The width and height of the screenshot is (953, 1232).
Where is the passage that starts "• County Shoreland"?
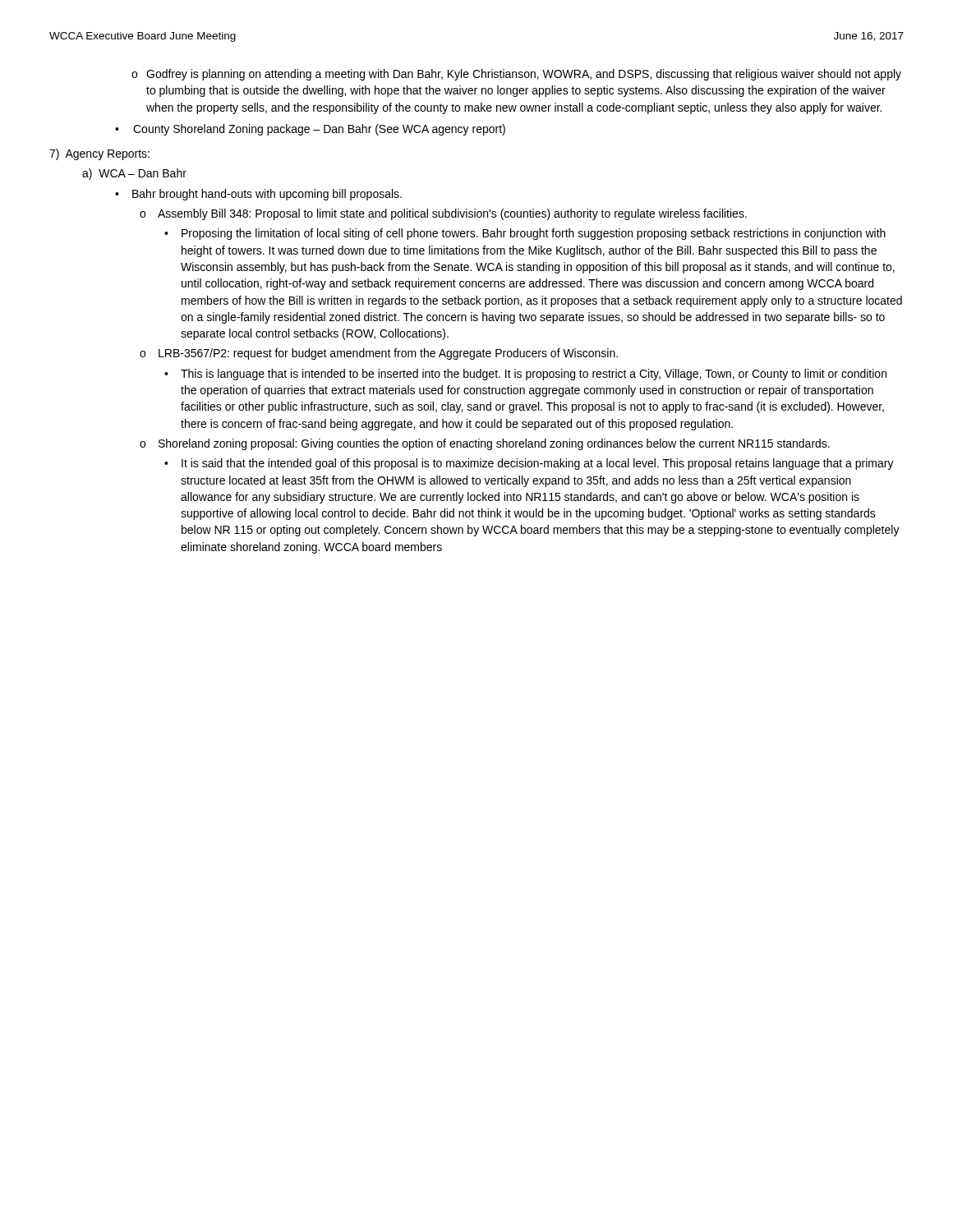509,129
